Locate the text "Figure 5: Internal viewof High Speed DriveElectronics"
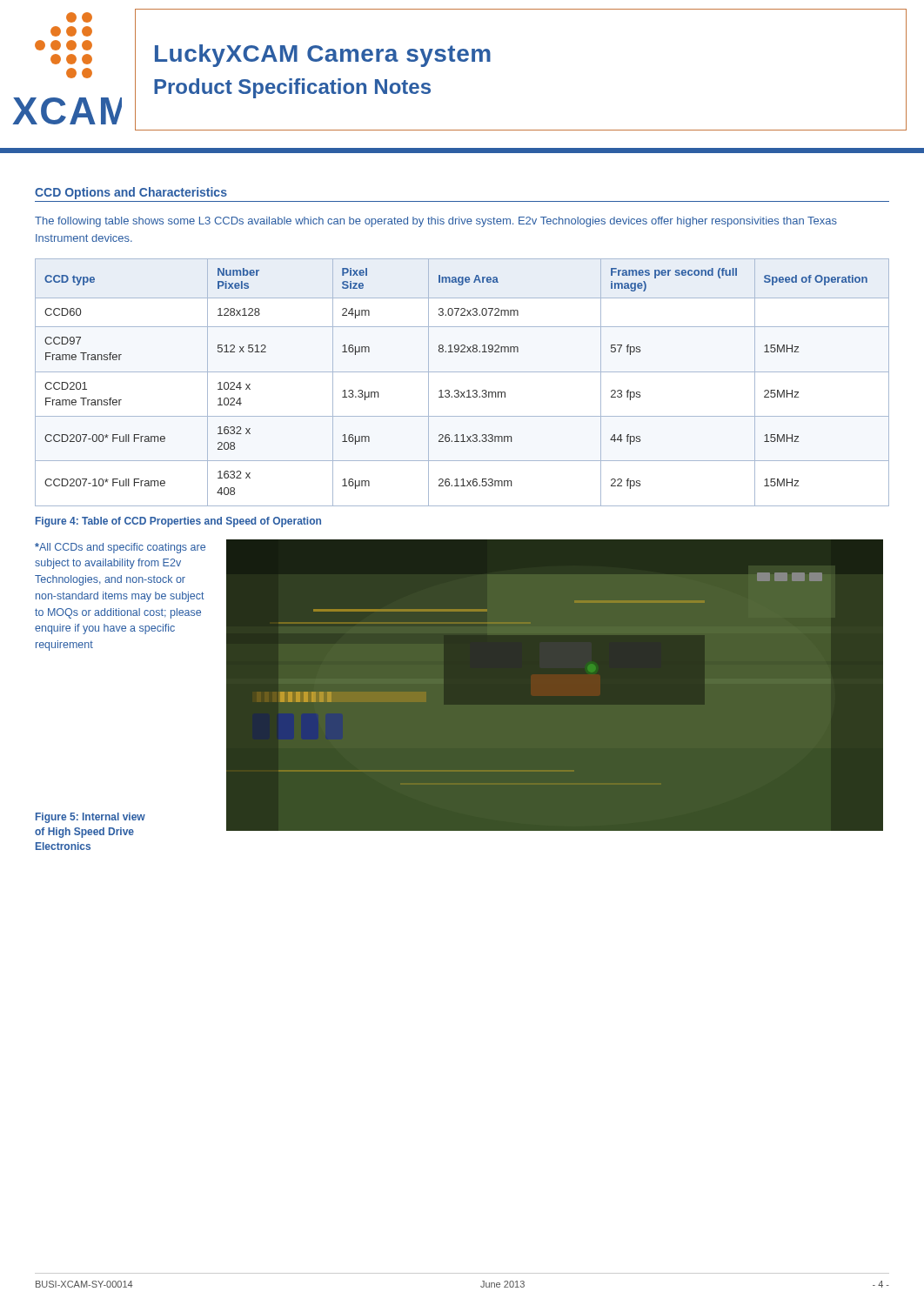Screen dimensions: 1305x924 90,831
